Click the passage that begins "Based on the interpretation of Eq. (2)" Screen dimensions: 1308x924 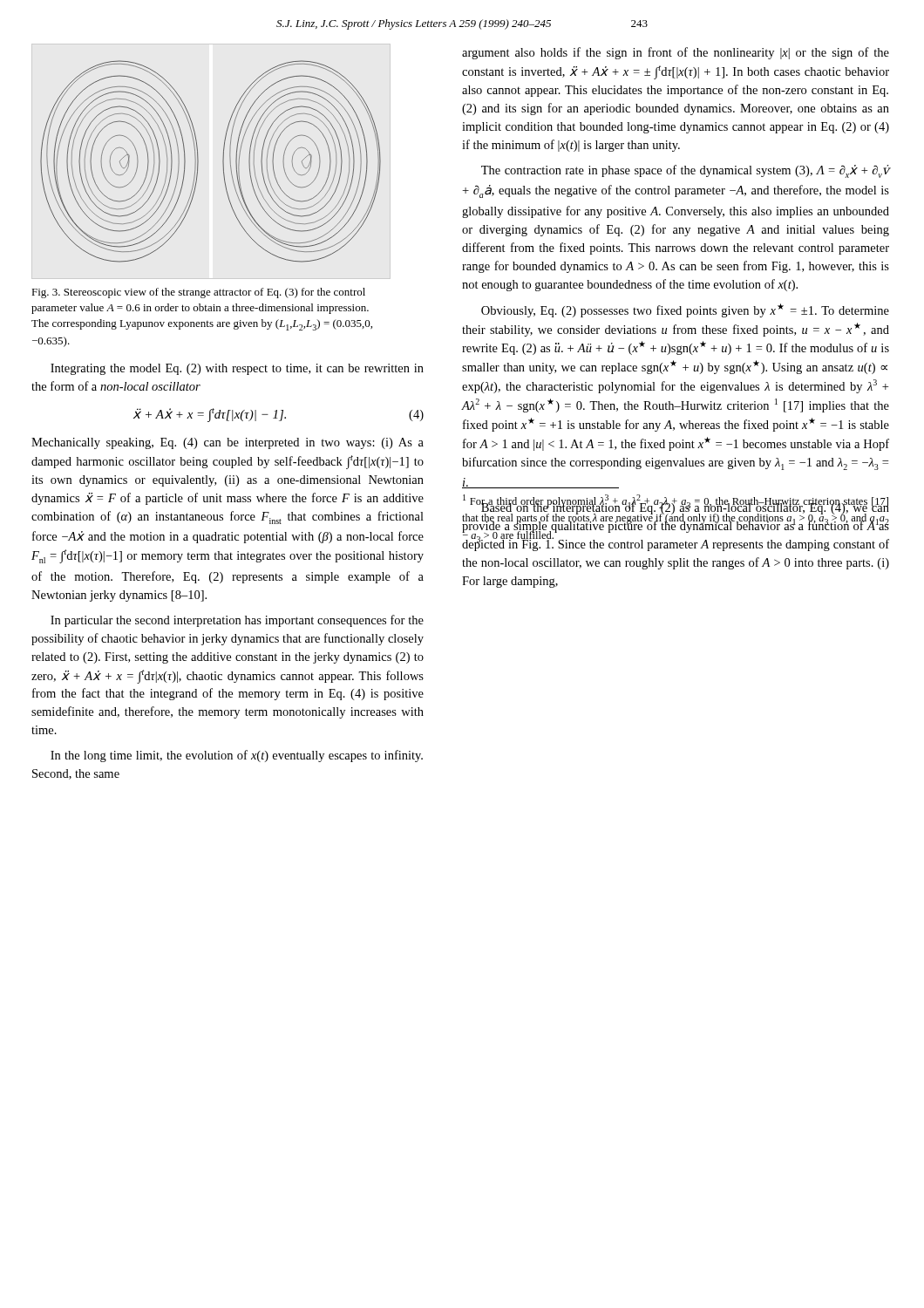coord(676,545)
